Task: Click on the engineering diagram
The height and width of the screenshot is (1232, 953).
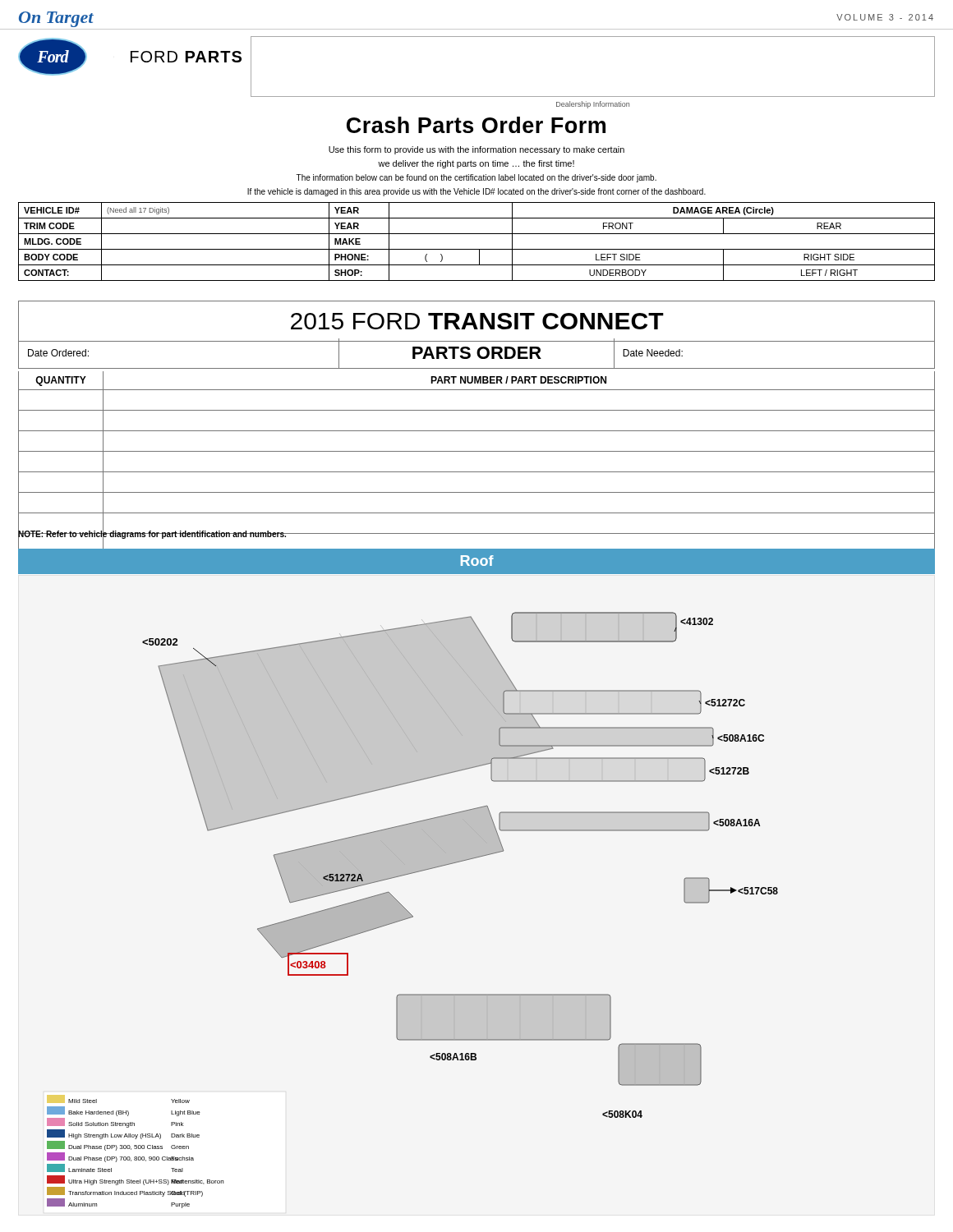Action: [476, 895]
